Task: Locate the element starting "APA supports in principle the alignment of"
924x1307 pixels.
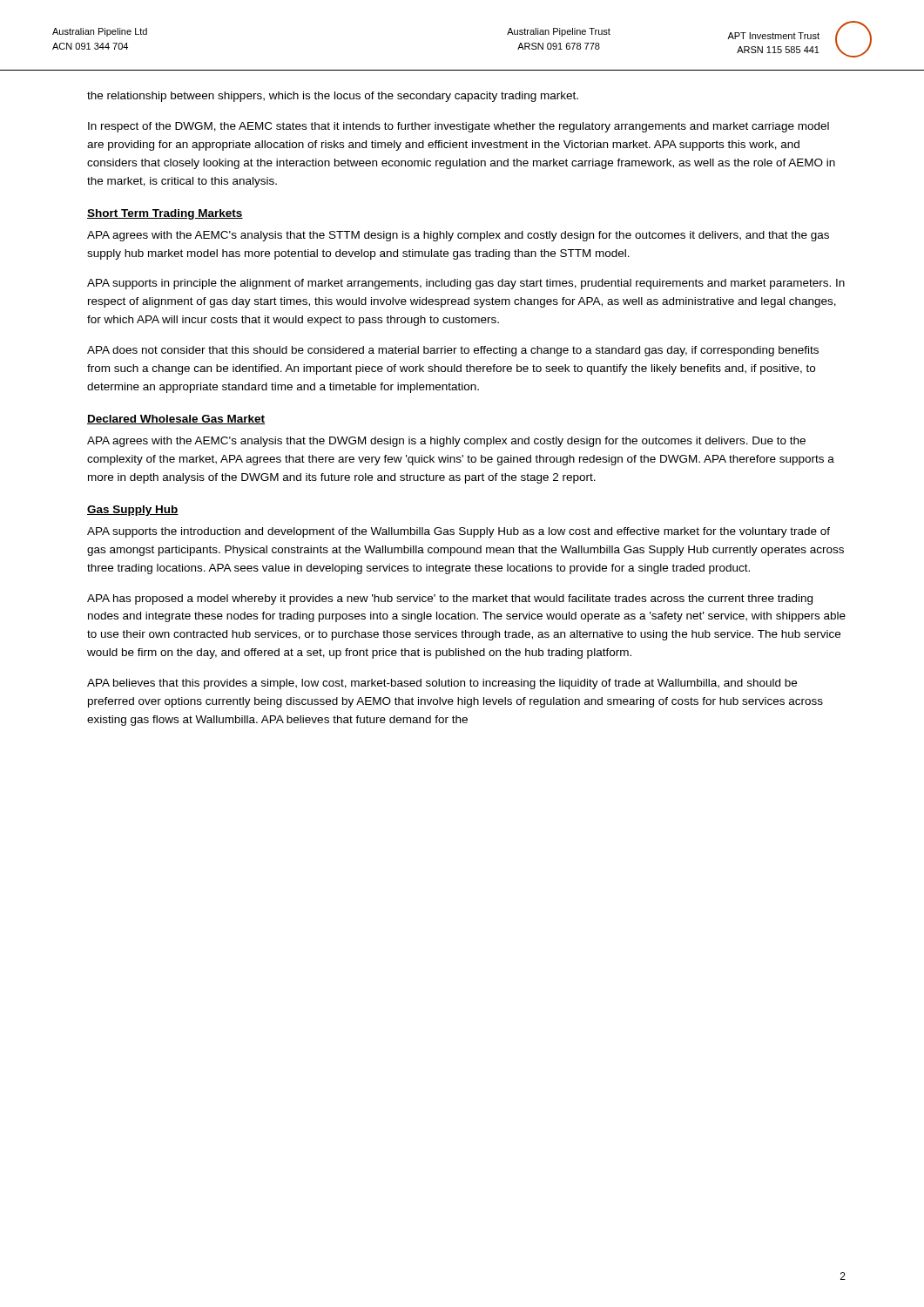Action: pyautogui.click(x=466, y=301)
